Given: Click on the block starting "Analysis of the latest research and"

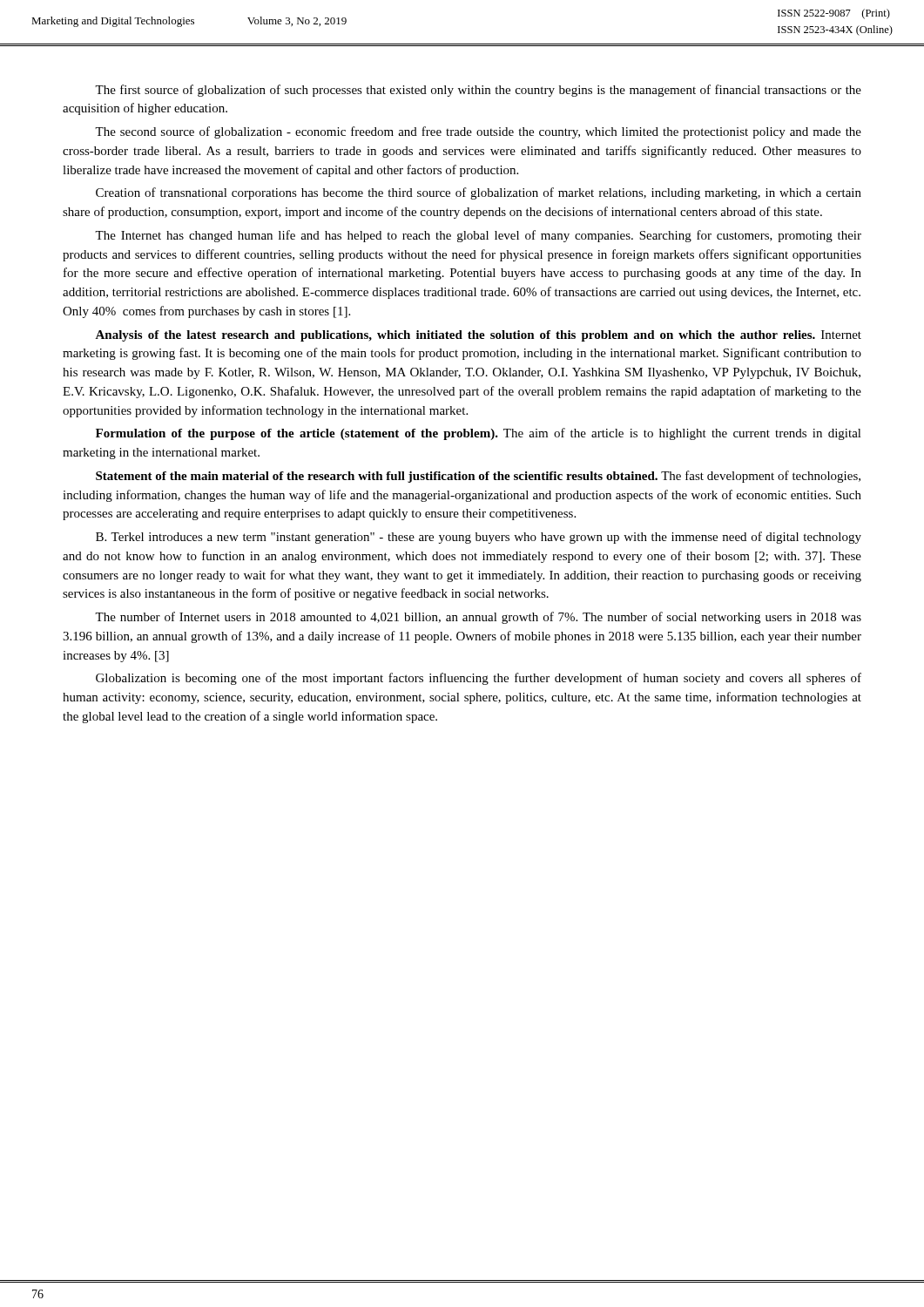Looking at the screenshot, I should [462, 373].
